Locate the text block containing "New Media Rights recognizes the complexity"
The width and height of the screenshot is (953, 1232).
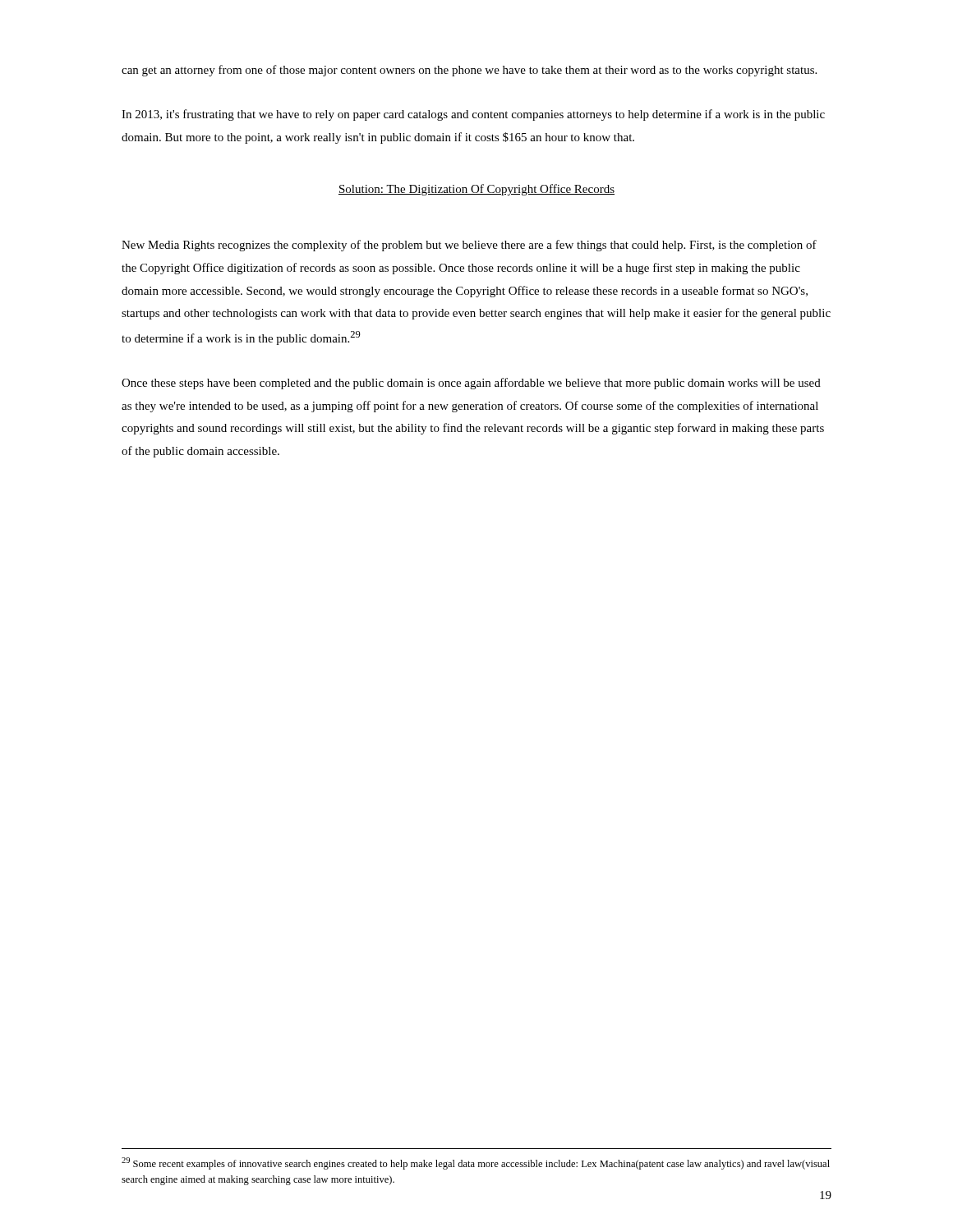pyautogui.click(x=476, y=292)
